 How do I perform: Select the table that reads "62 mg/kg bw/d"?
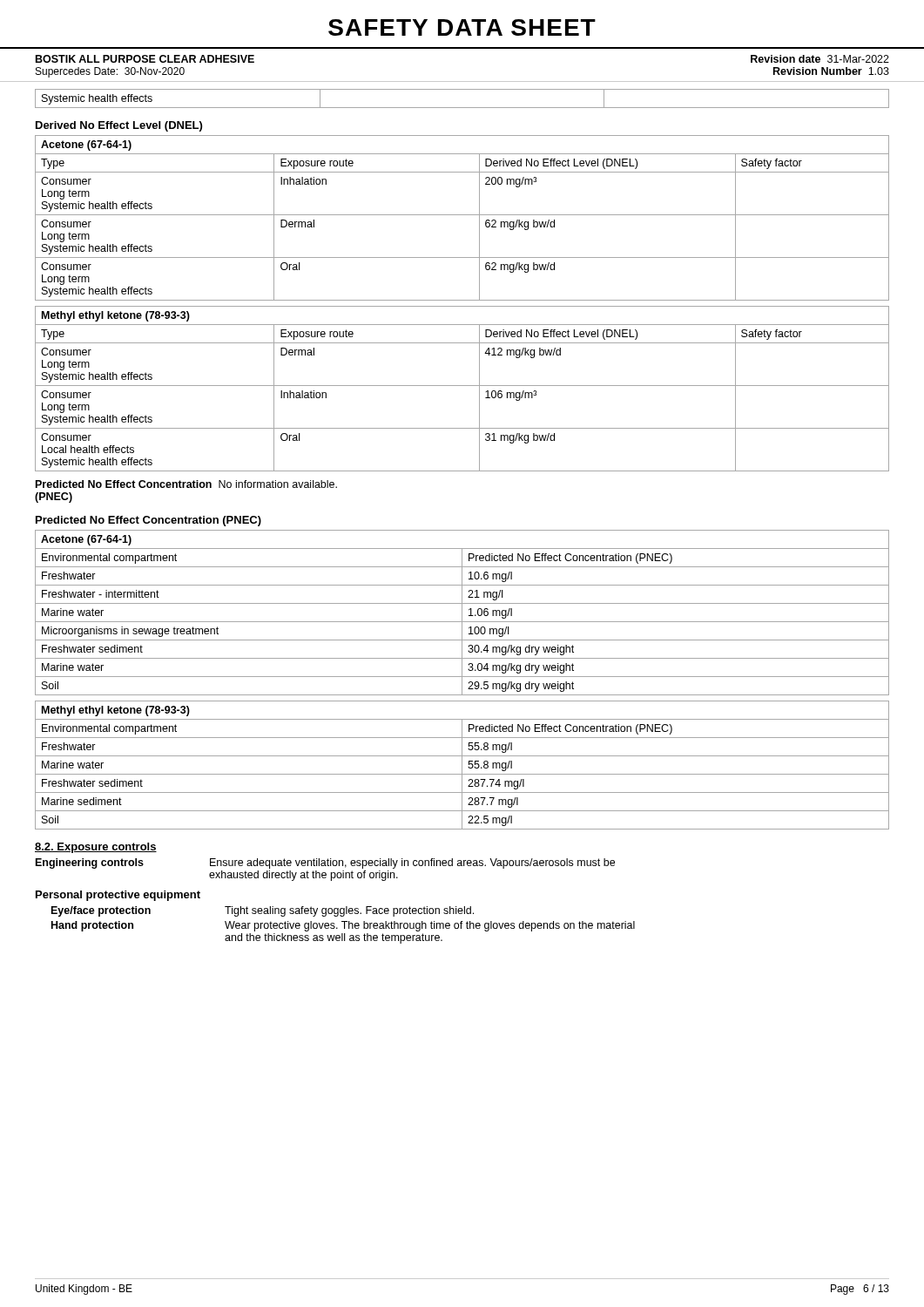point(462,218)
